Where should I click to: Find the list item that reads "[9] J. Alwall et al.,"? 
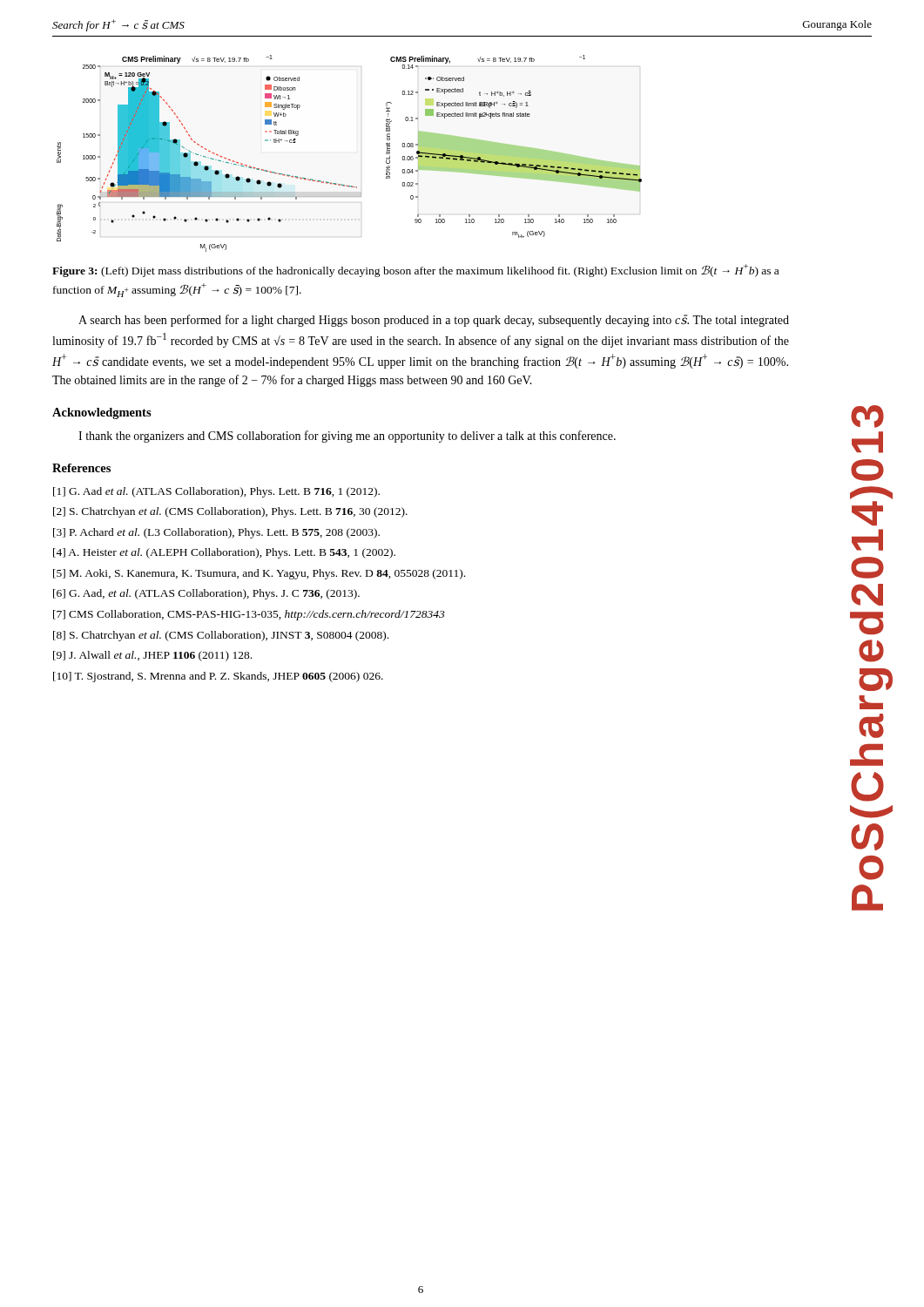[152, 655]
